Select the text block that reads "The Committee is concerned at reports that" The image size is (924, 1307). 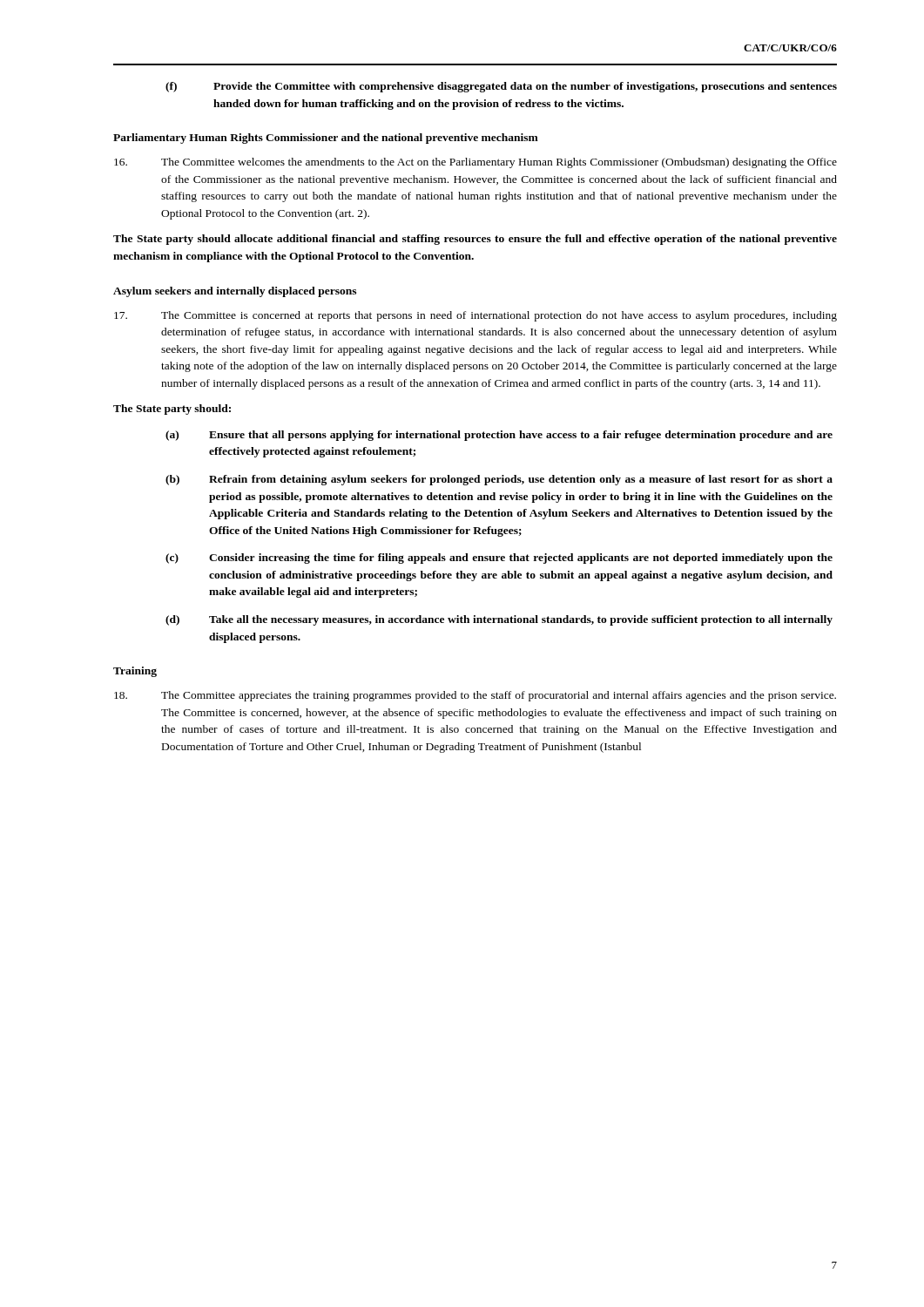475,349
